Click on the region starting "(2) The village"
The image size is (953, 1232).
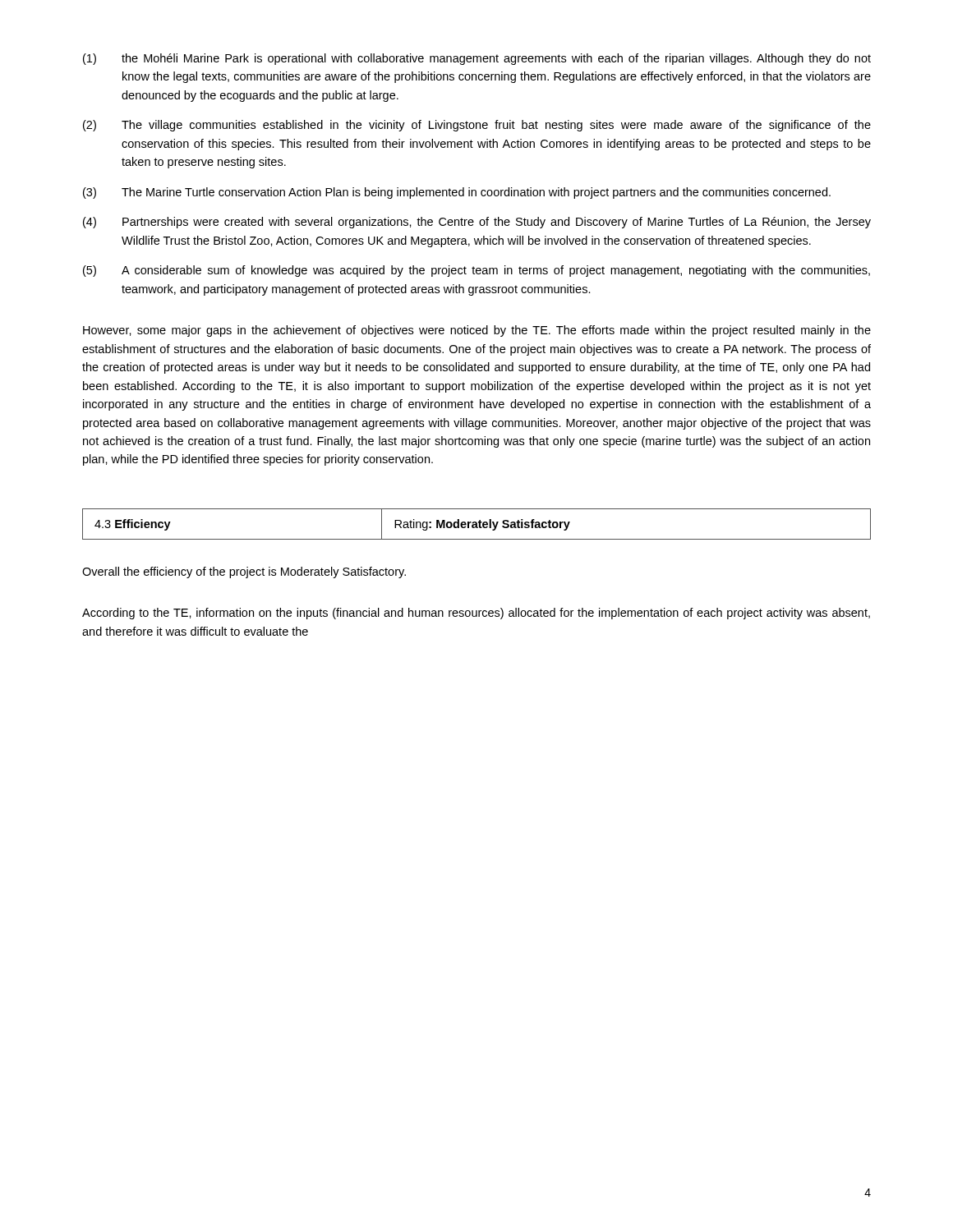click(476, 144)
